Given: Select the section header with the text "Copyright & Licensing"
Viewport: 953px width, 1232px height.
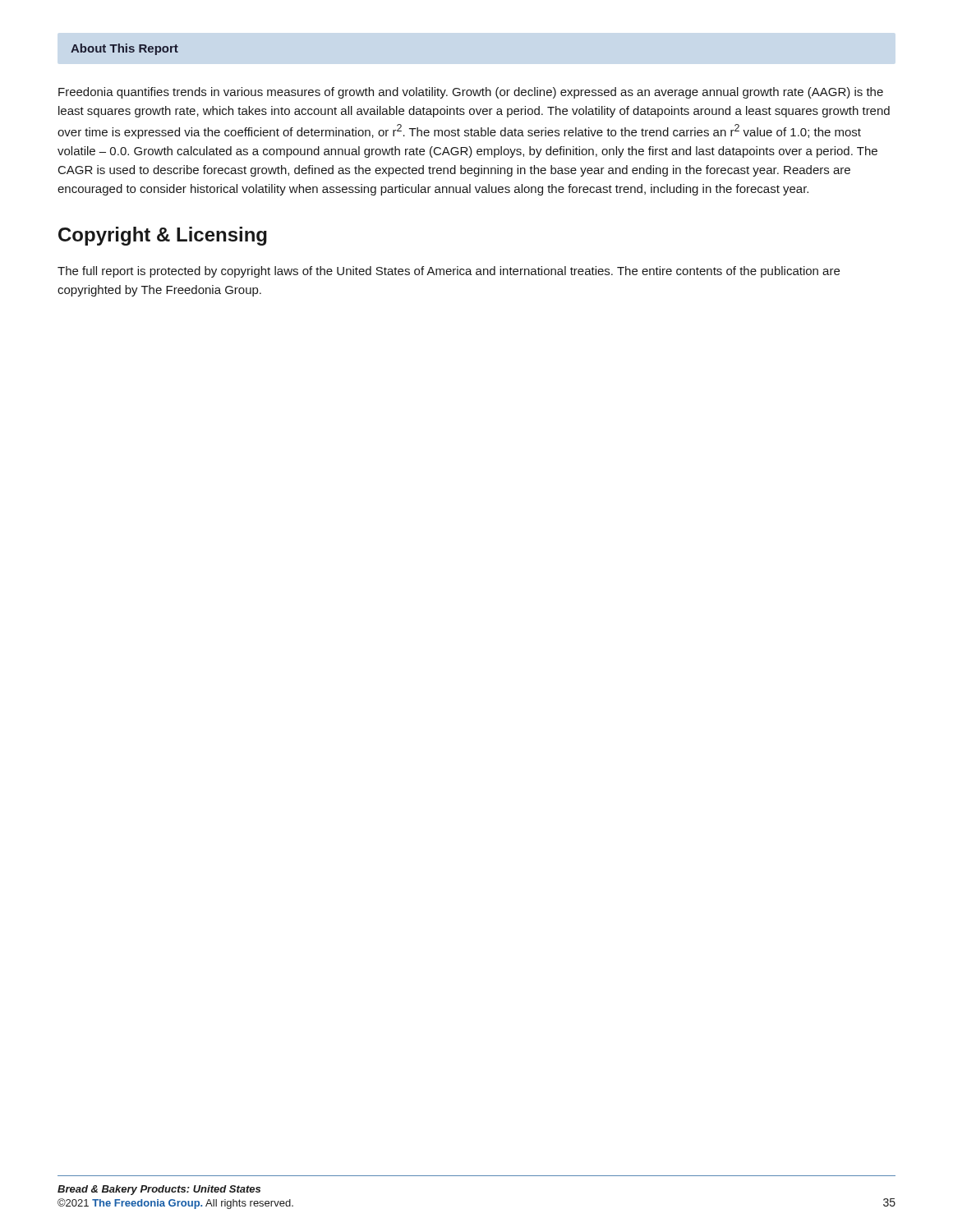Looking at the screenshot, I should [163, 234].
